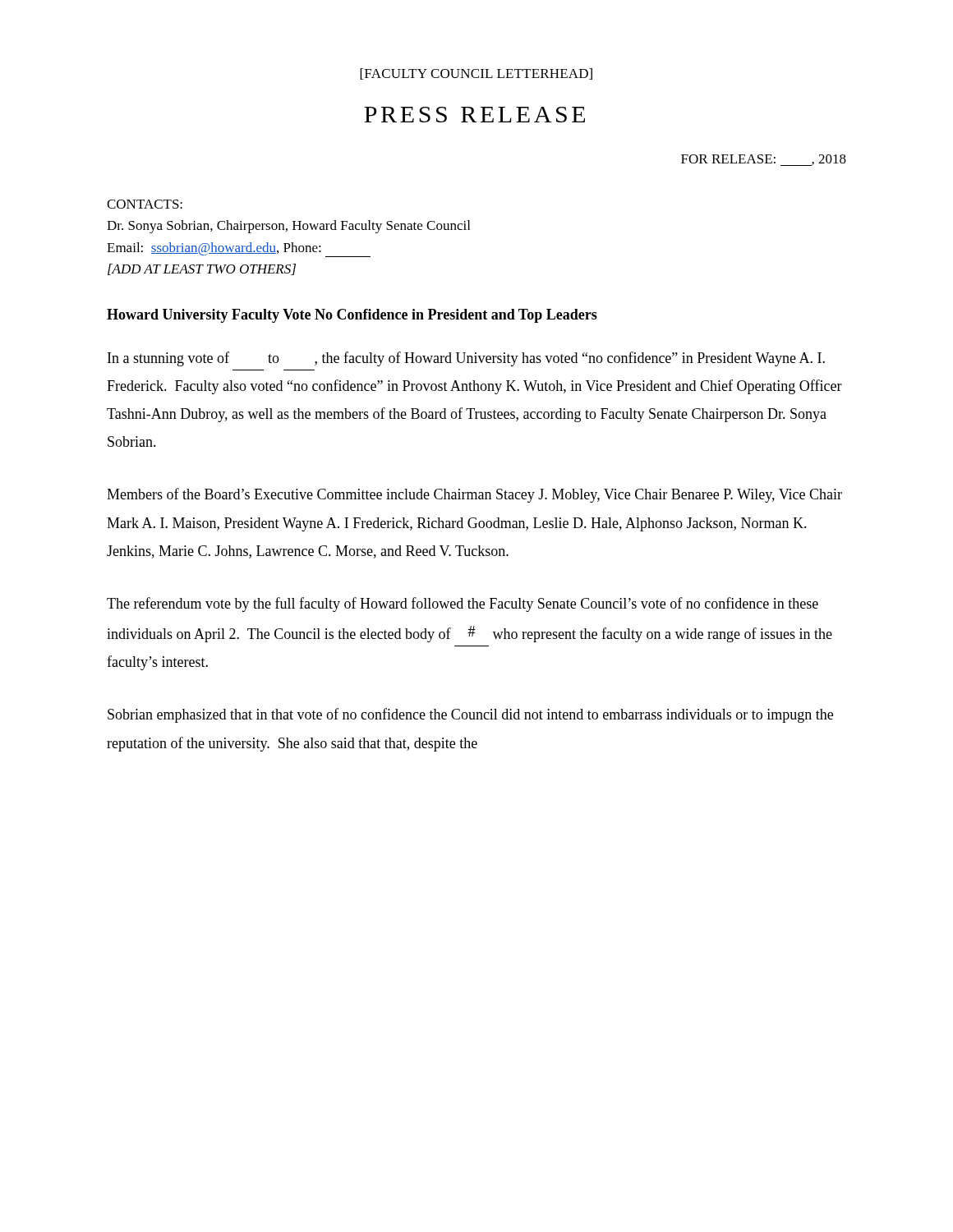Where is the passage that starts "Members of the Board’s"?
This screenshot has width=953, height=1232.
tap(474, 523)
